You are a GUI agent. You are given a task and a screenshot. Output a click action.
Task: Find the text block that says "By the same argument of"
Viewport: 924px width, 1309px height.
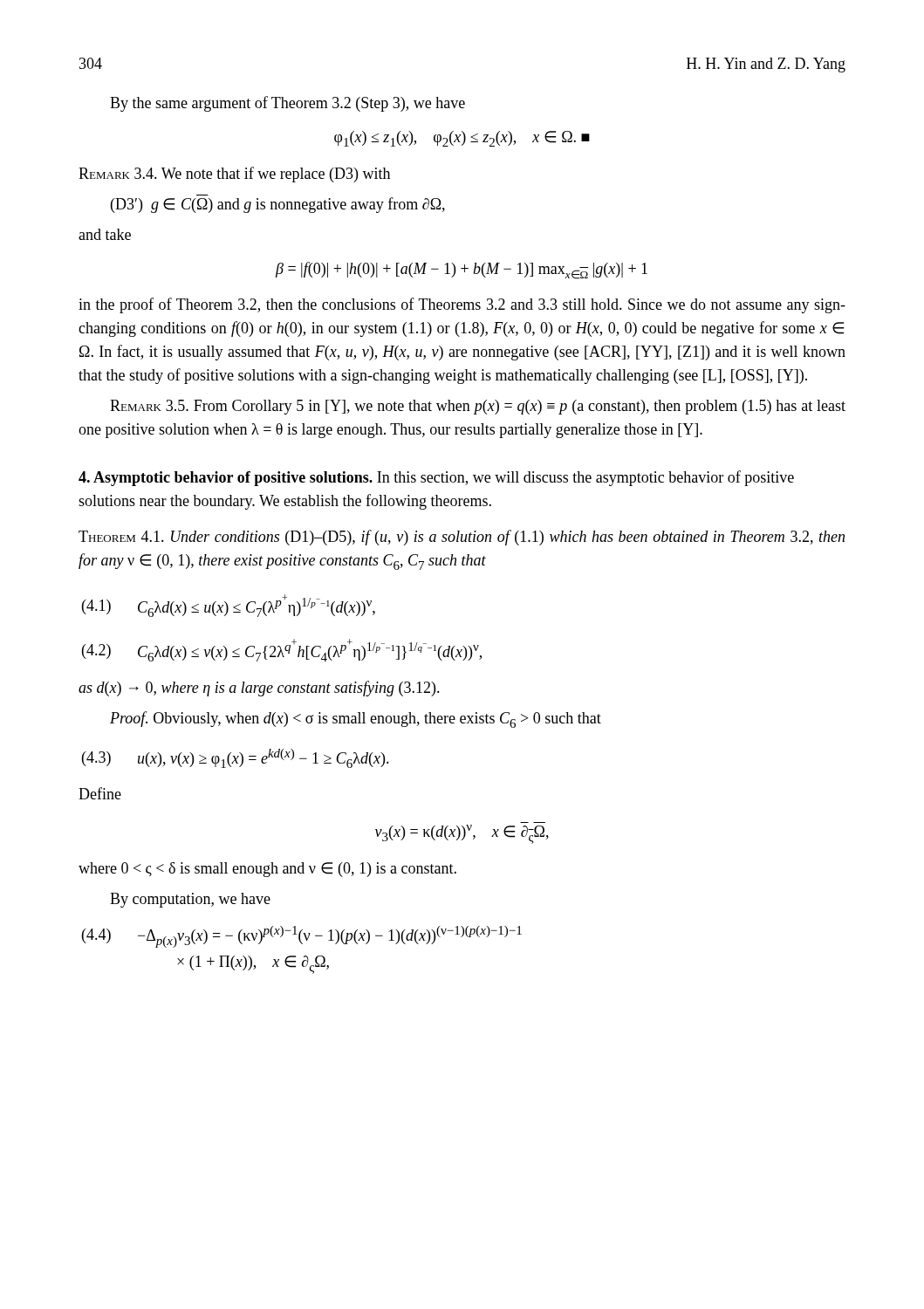click(462, 103)
